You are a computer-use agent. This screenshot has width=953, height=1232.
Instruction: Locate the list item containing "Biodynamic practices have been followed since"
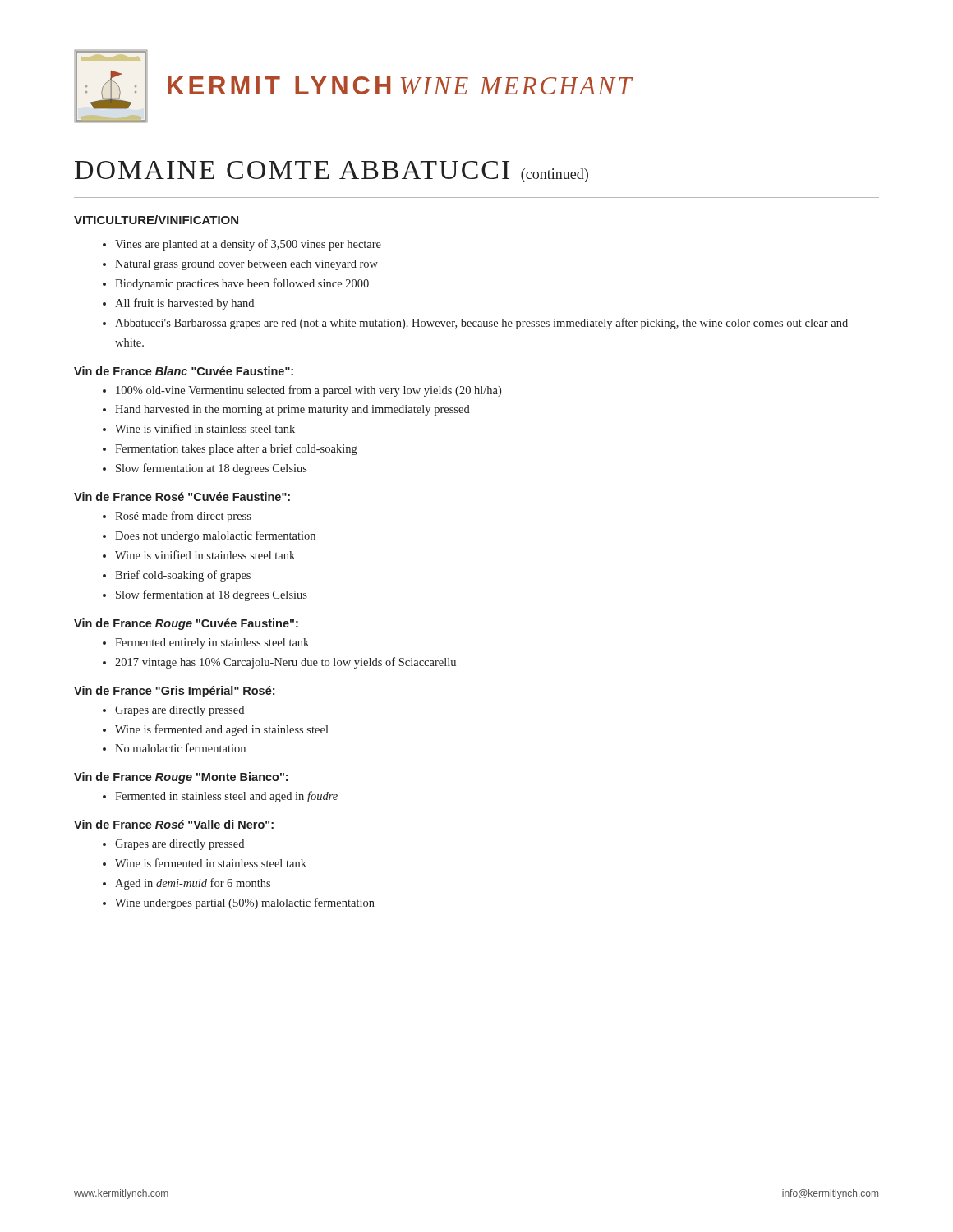242,283
